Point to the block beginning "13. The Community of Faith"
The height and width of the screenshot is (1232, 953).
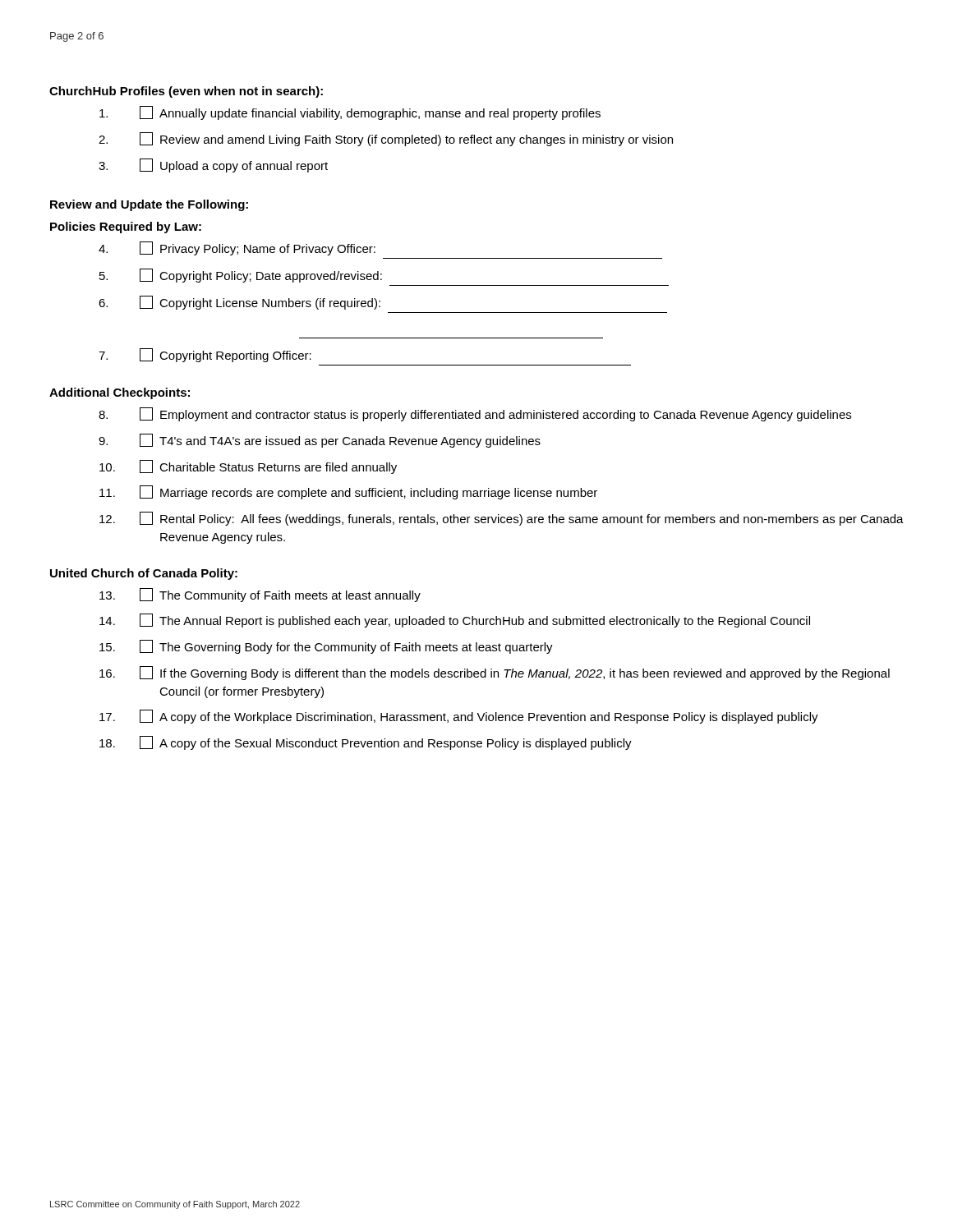260,595
